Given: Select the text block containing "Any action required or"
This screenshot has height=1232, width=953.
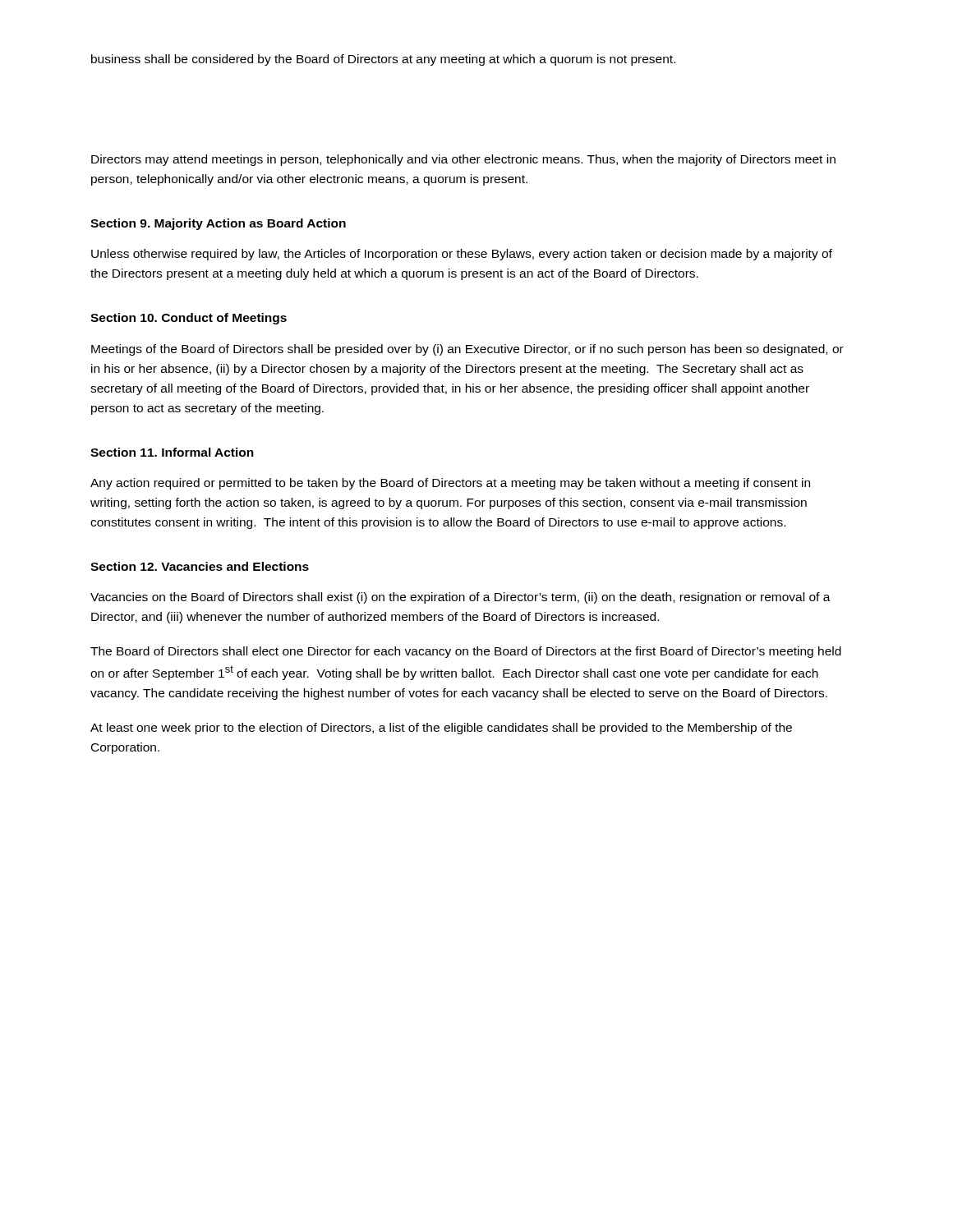Looking at the screenshot, I should [451, 502].
